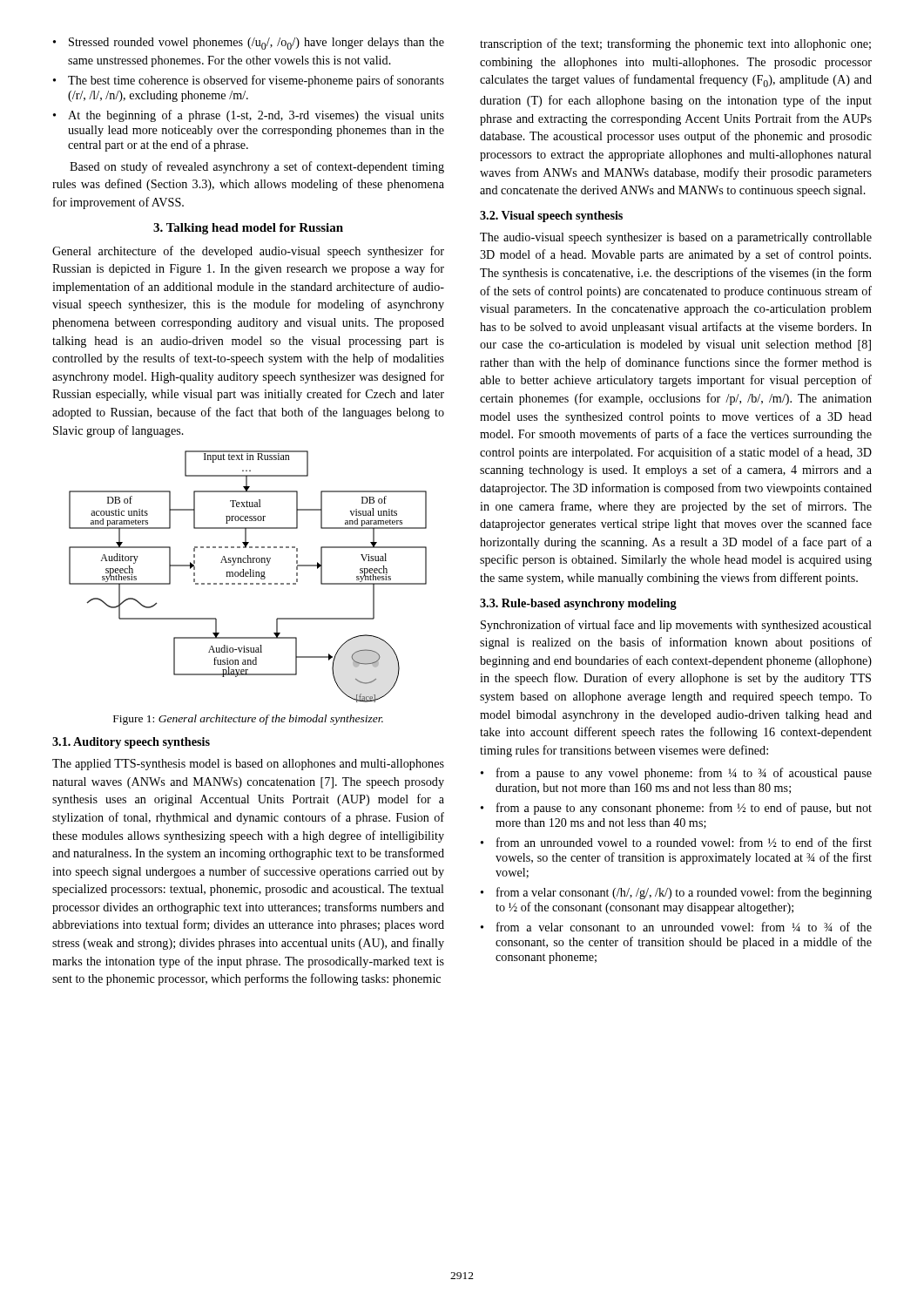Navigate to the block starting "• from a pause to any consonant"
The image size is (924, 1307).
pos(676,816)
